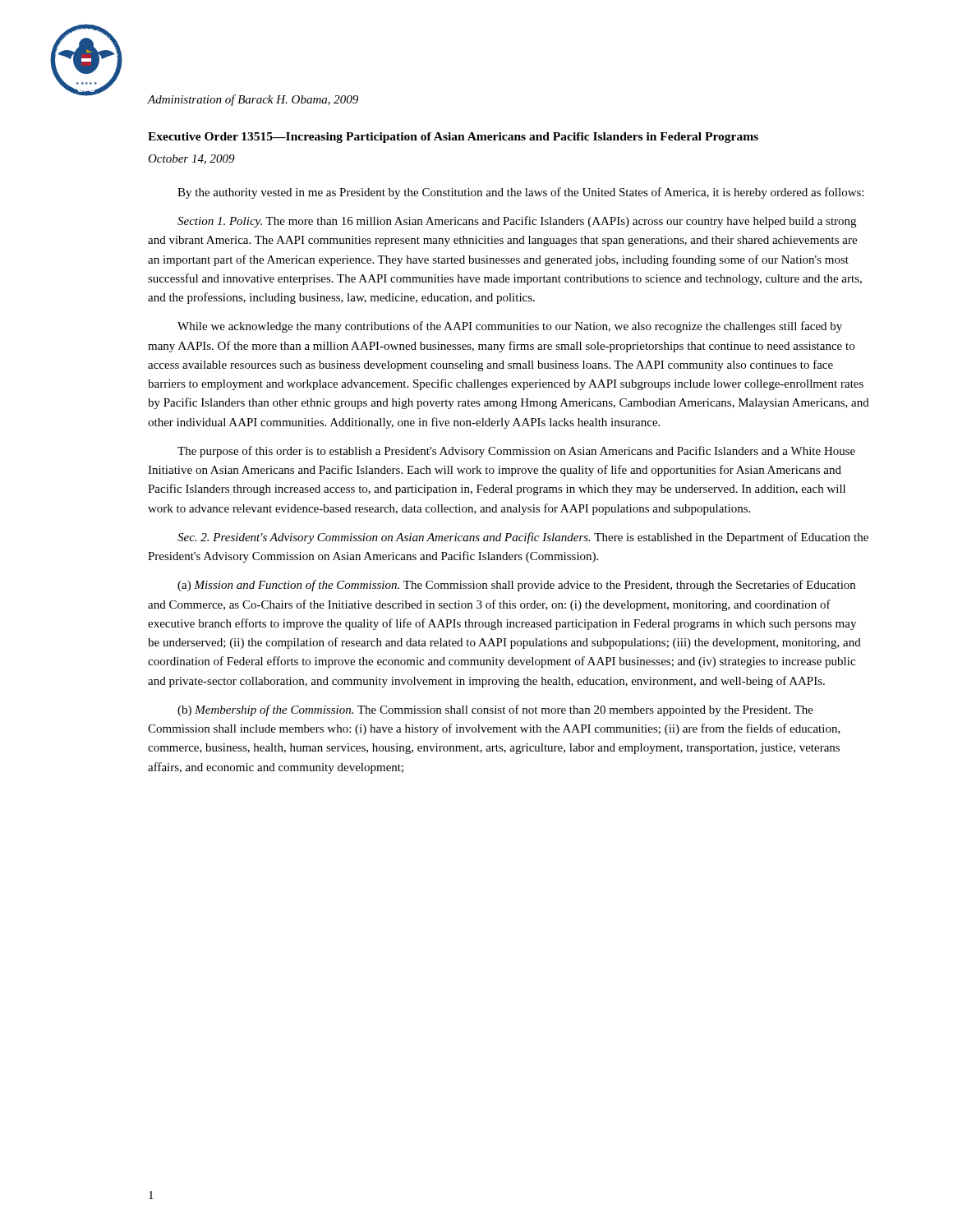Select the text block that says "By the authority vested in me as President"
This screenshot has width=953, height=1232.
[521, 192]
